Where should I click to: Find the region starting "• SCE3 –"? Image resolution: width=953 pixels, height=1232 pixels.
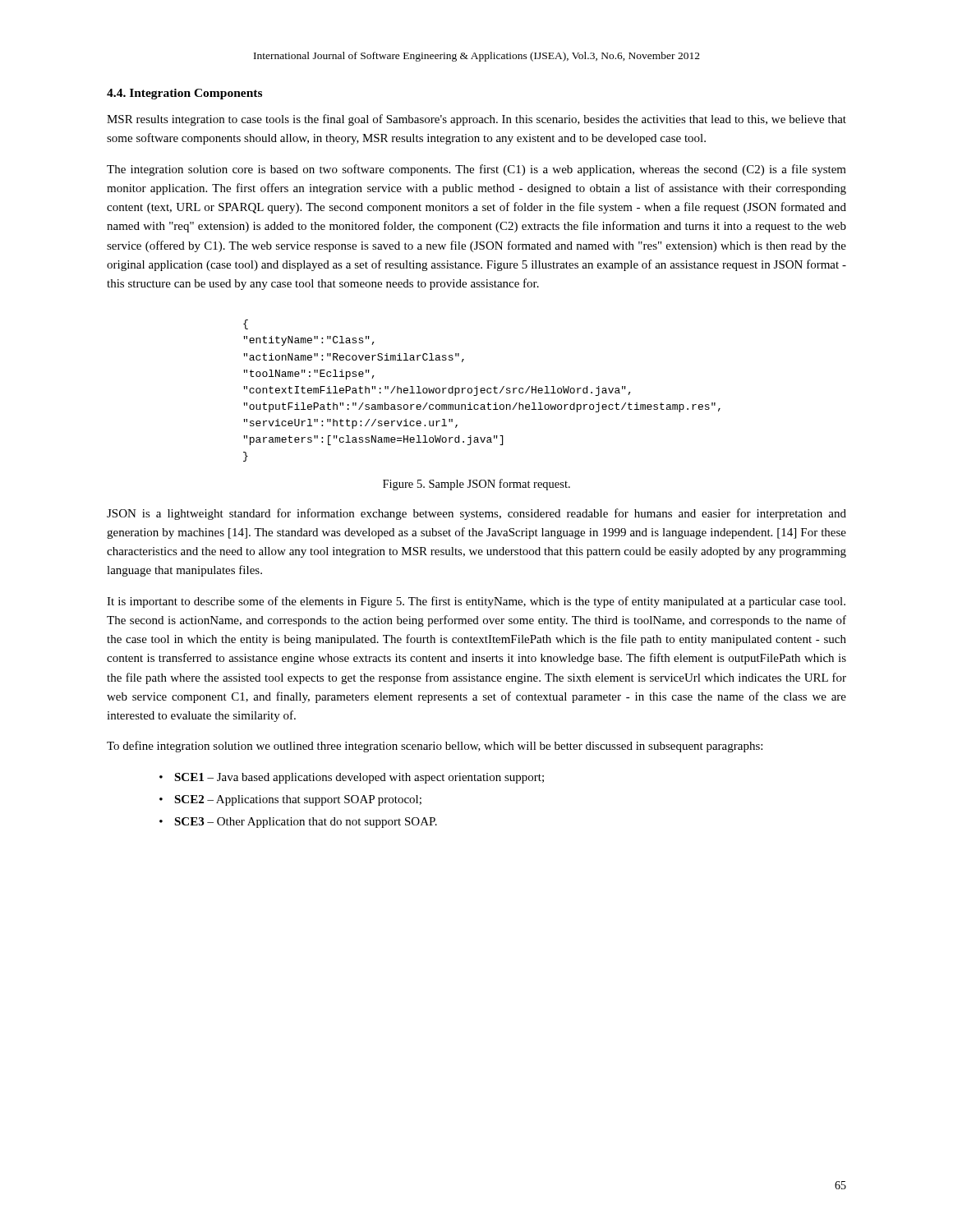click(298, 823)
